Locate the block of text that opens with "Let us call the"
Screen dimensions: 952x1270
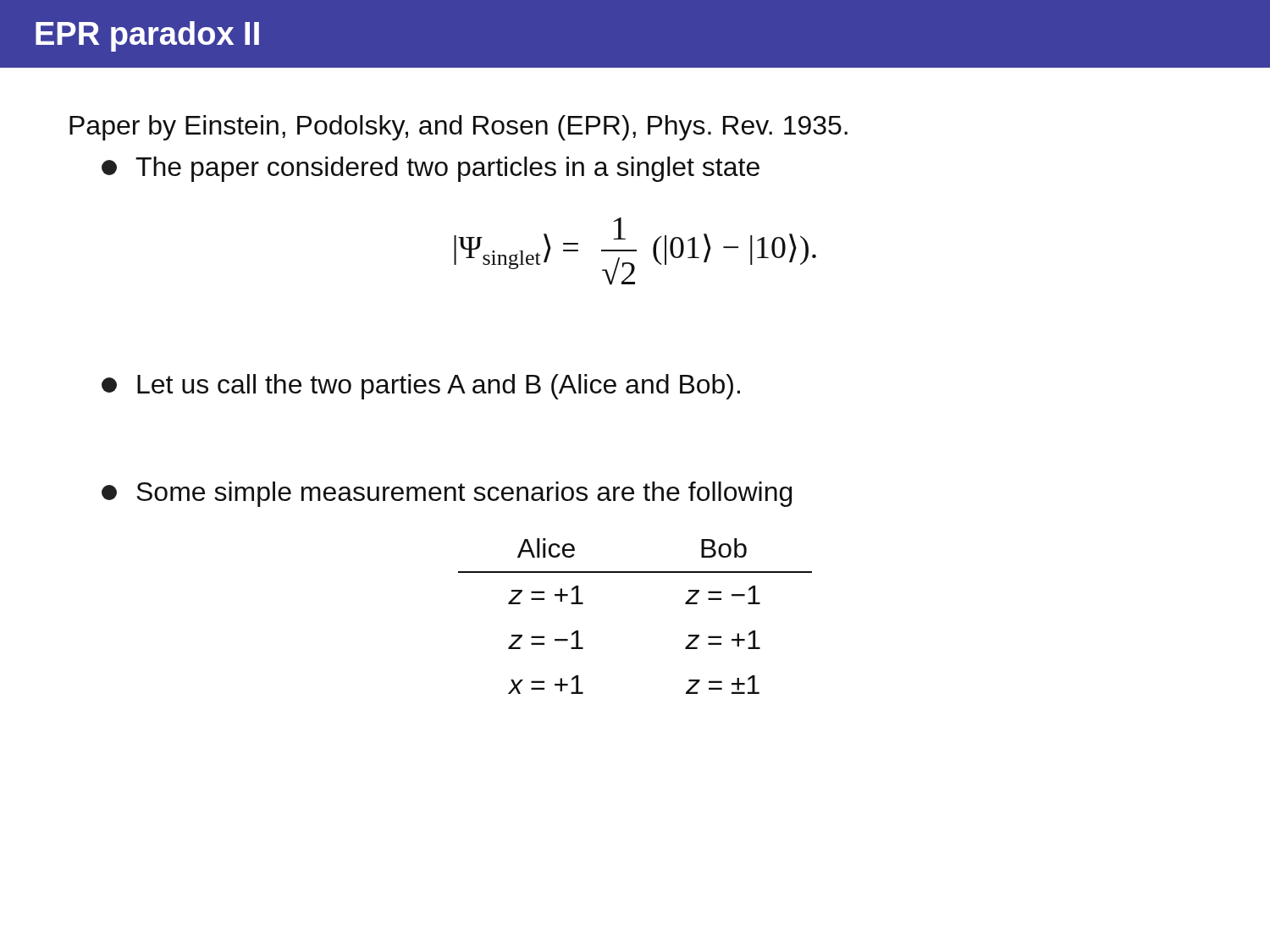pos(422,385)
